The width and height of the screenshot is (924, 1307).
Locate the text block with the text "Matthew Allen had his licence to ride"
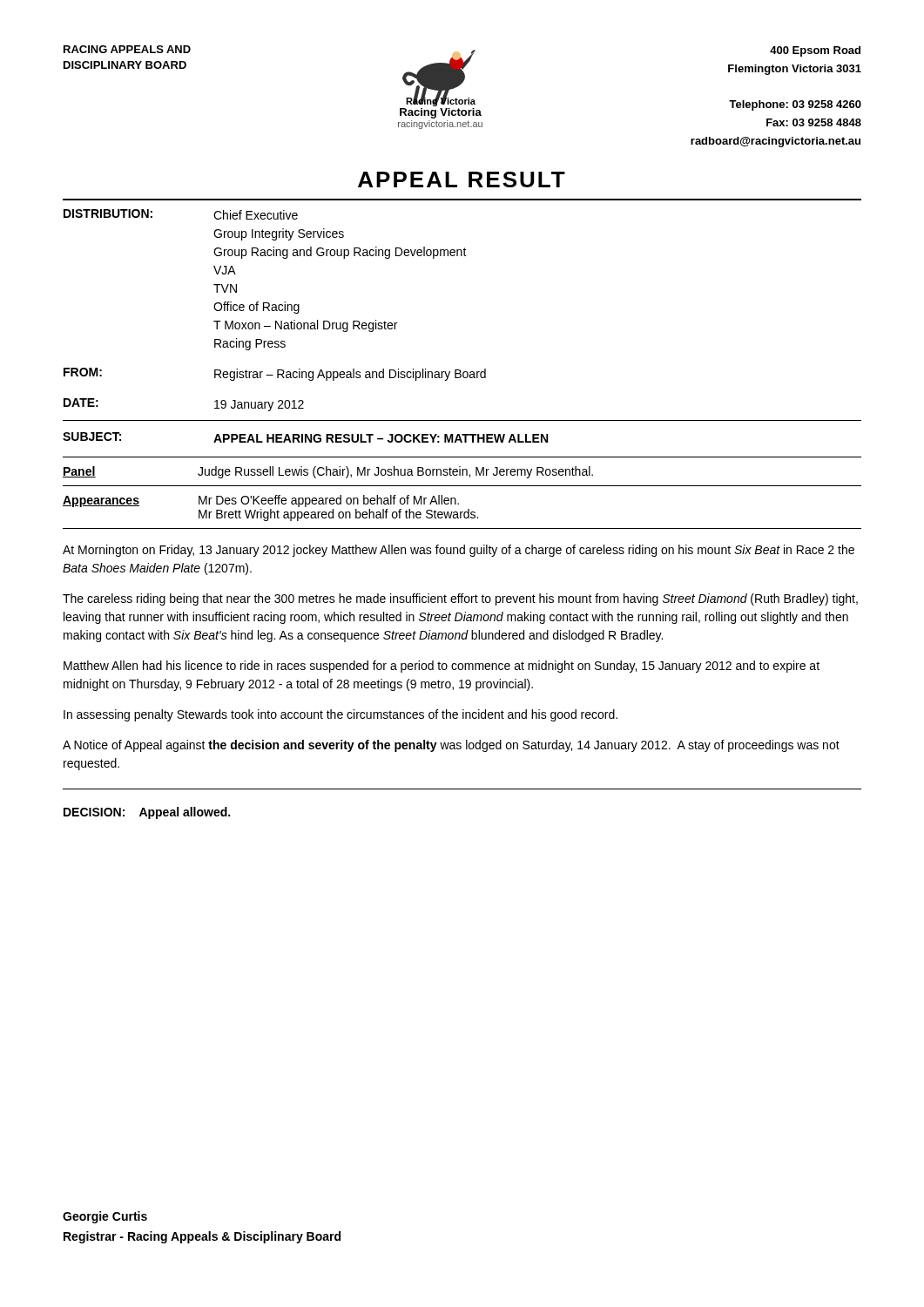[x=441, y=675]
